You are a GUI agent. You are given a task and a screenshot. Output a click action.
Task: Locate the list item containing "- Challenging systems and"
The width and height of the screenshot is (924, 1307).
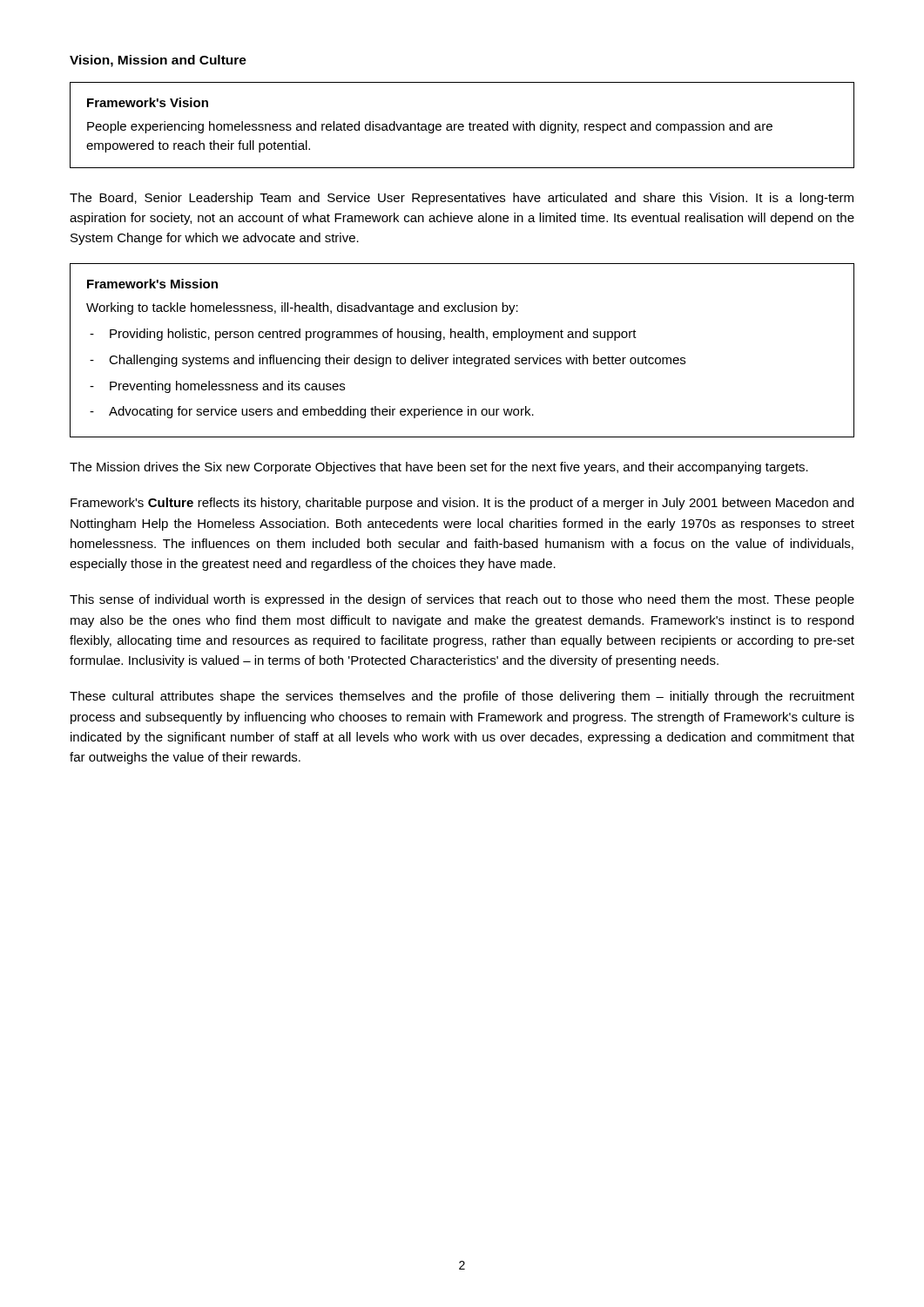pyautogui.click(x=388, y=359)
